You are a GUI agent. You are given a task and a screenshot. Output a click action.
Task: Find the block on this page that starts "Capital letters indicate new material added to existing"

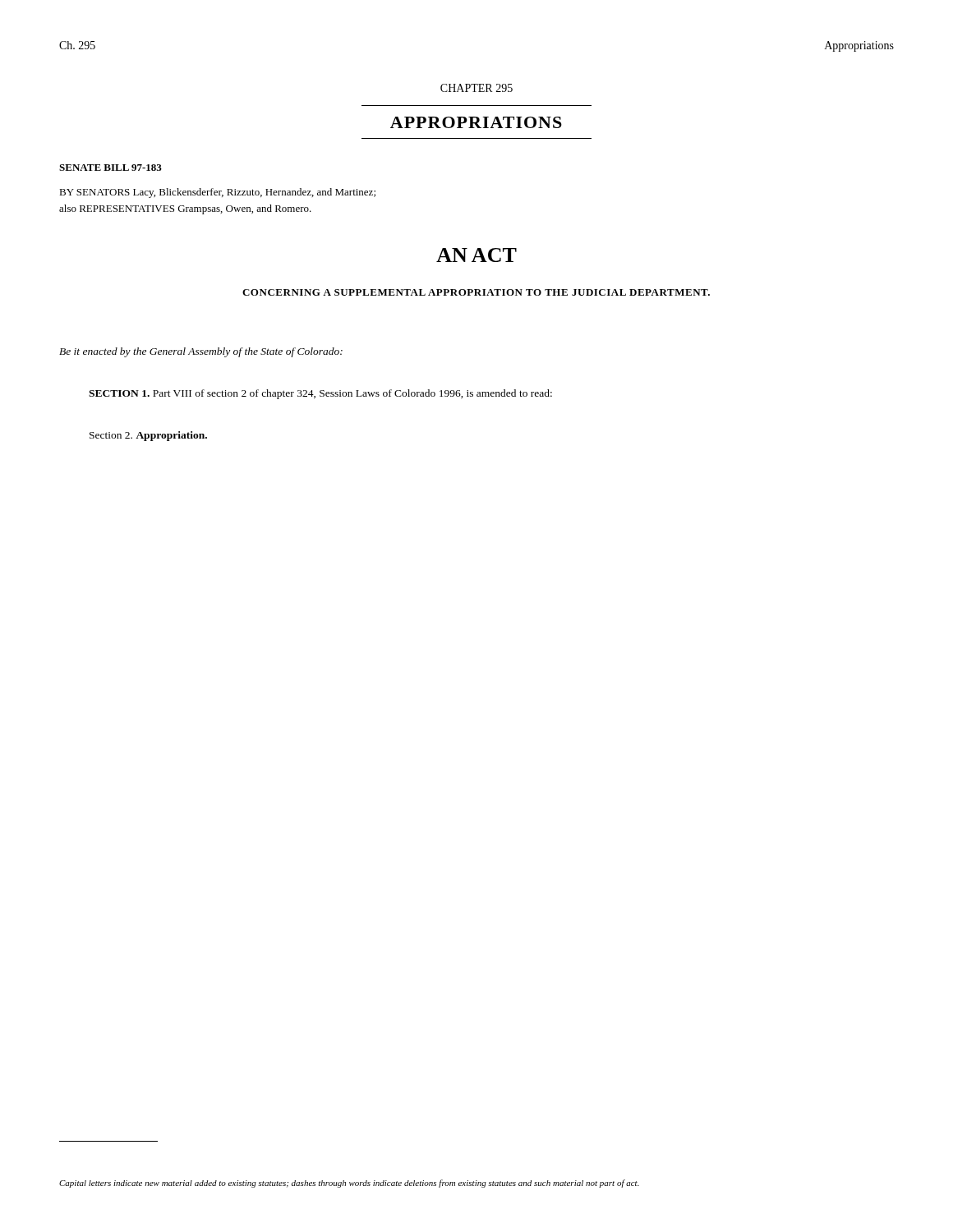349,1182
